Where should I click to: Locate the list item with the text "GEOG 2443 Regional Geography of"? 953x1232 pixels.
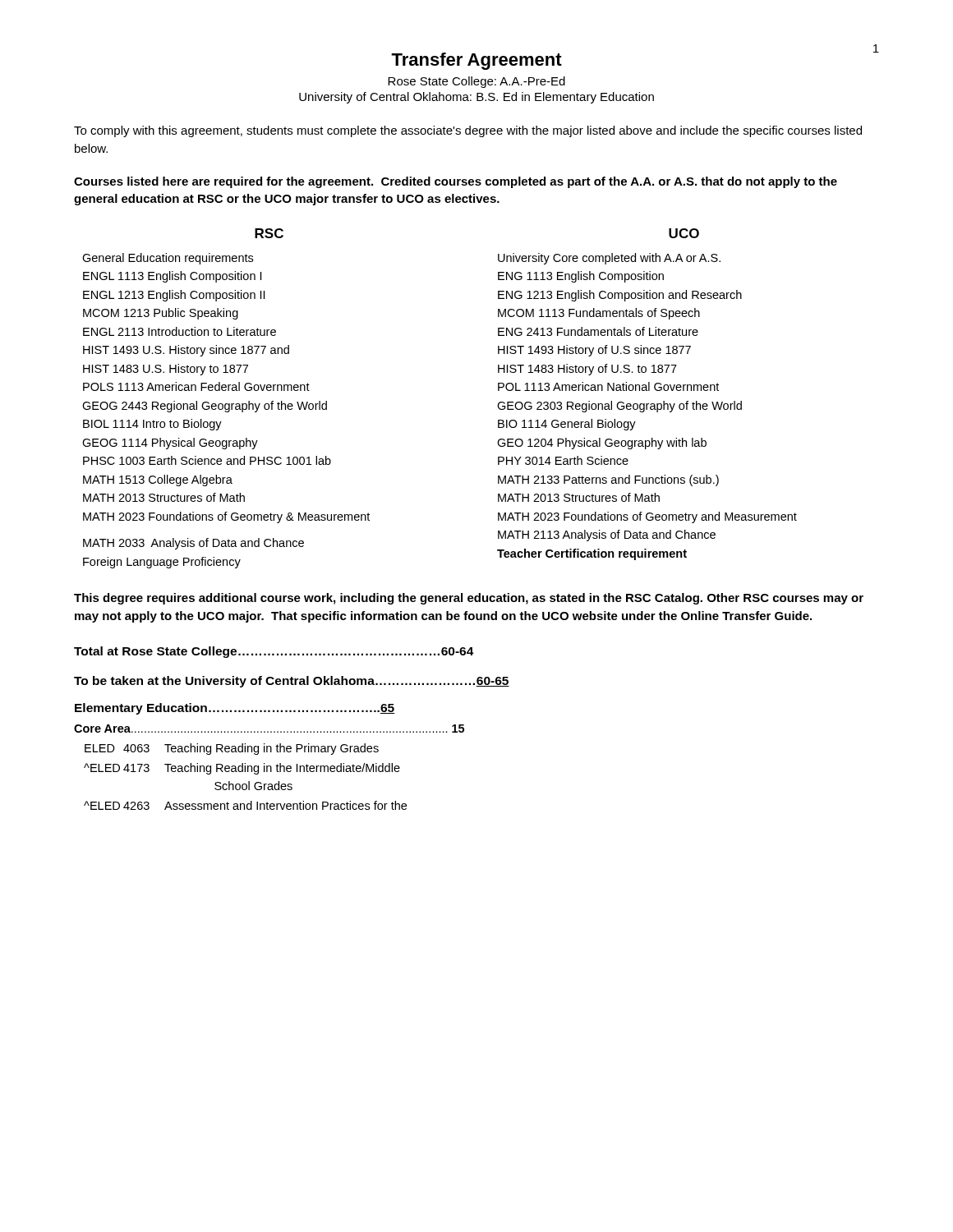(205, 406)
